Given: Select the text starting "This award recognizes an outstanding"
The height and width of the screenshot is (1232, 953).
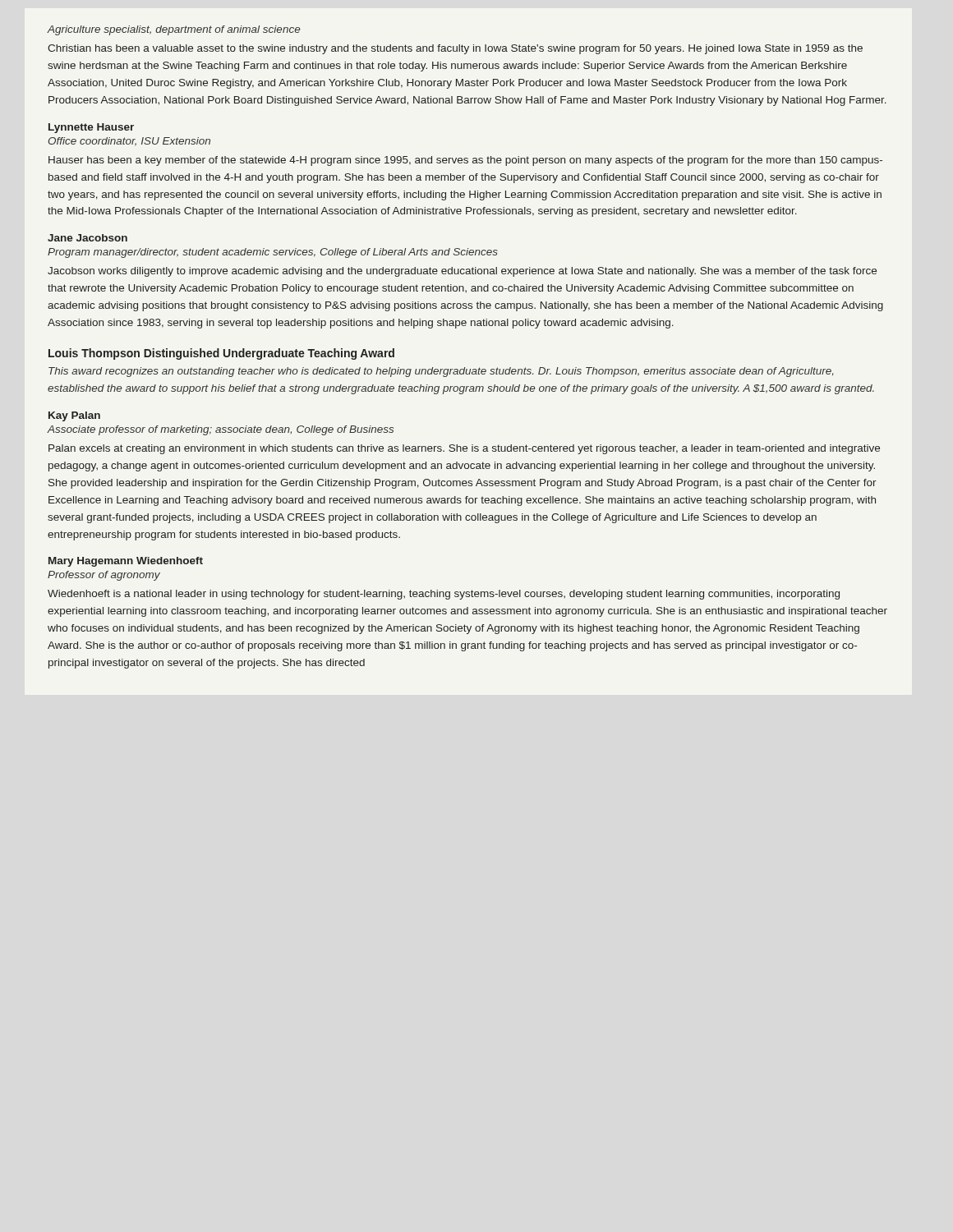Looking at the screenshot, I should coord(468,380).
